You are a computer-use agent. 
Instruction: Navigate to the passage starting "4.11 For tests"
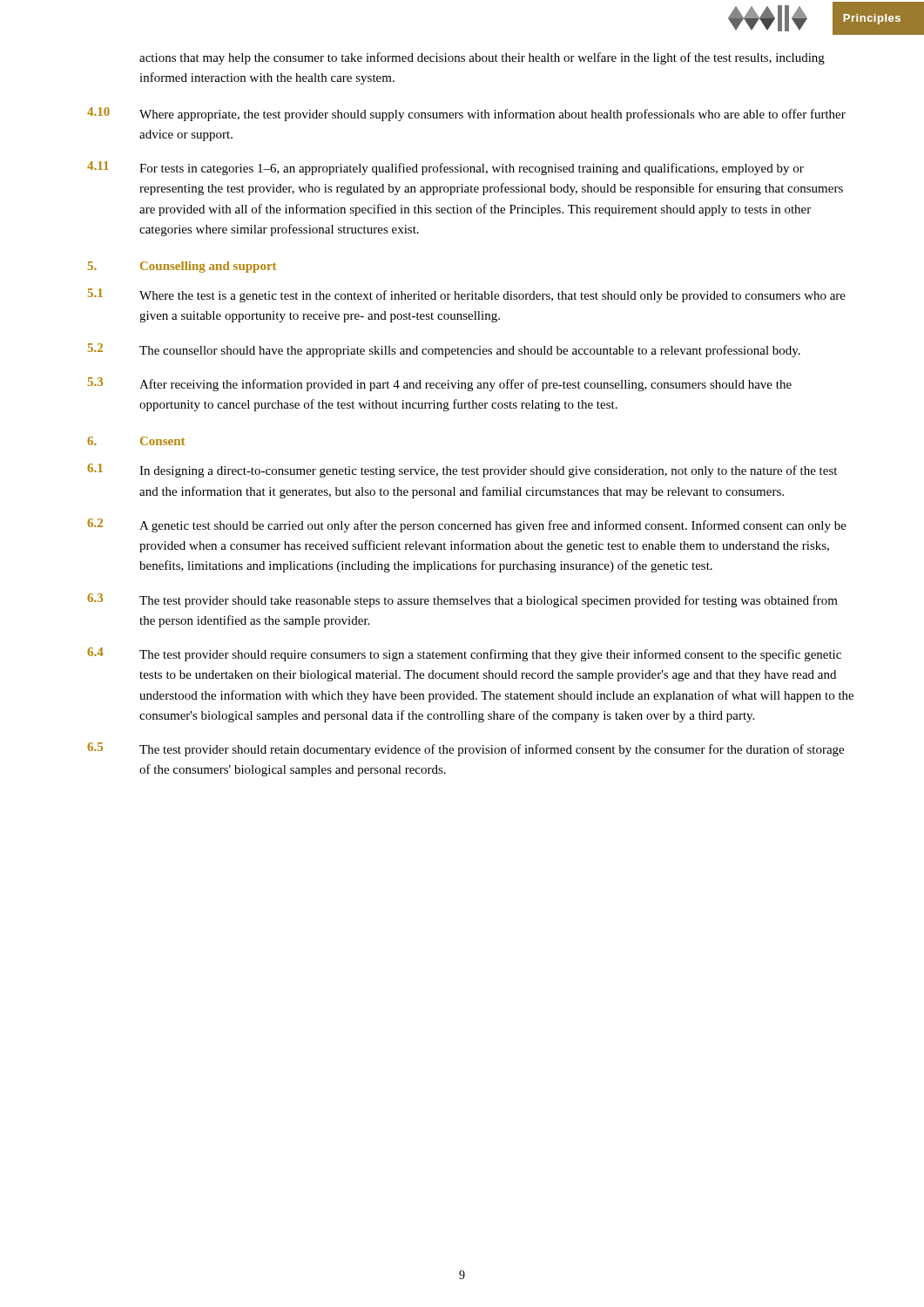471,199
